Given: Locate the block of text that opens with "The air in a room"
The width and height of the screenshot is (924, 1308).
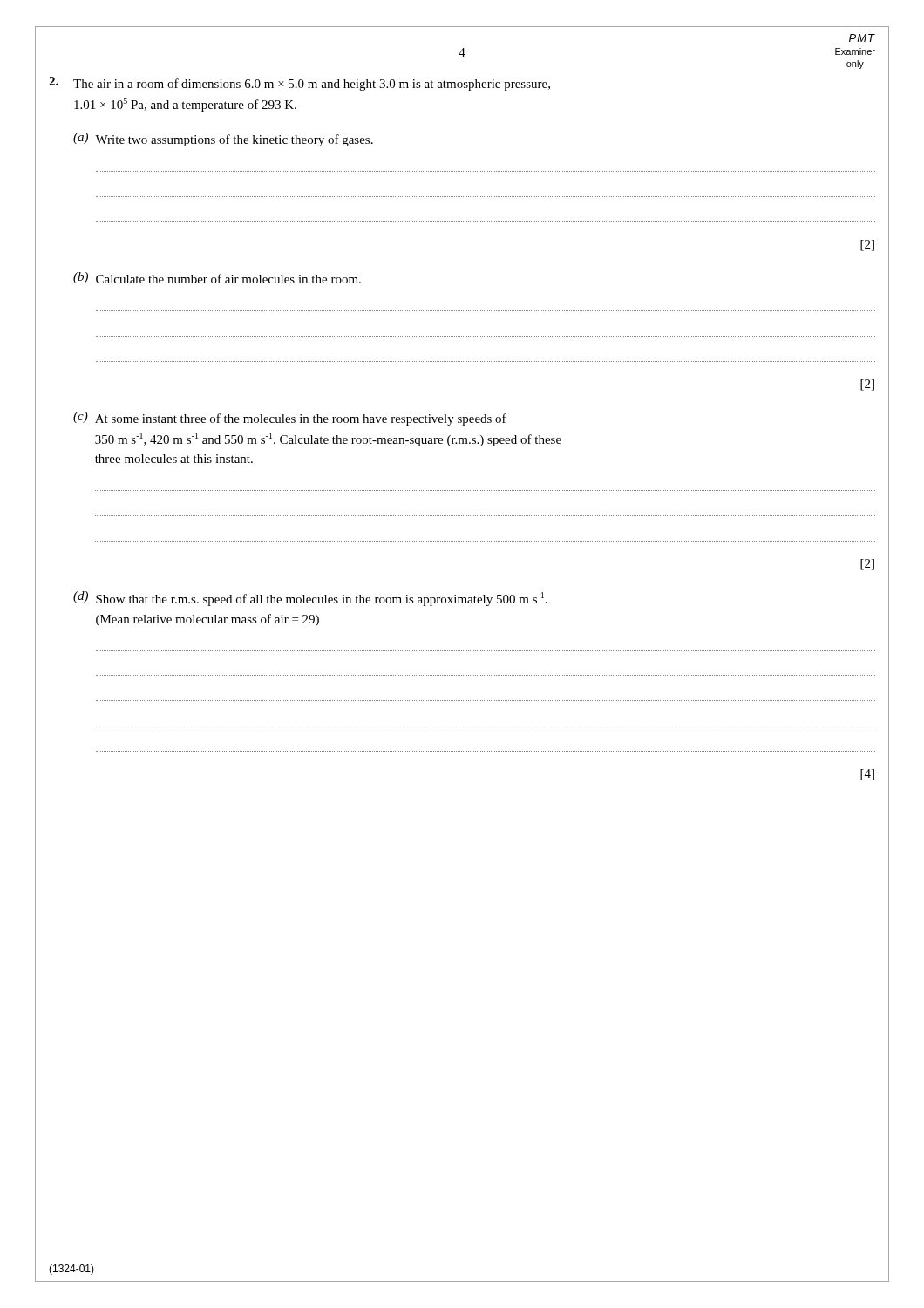Looking at the screenshot, I should tap(312, 94).
